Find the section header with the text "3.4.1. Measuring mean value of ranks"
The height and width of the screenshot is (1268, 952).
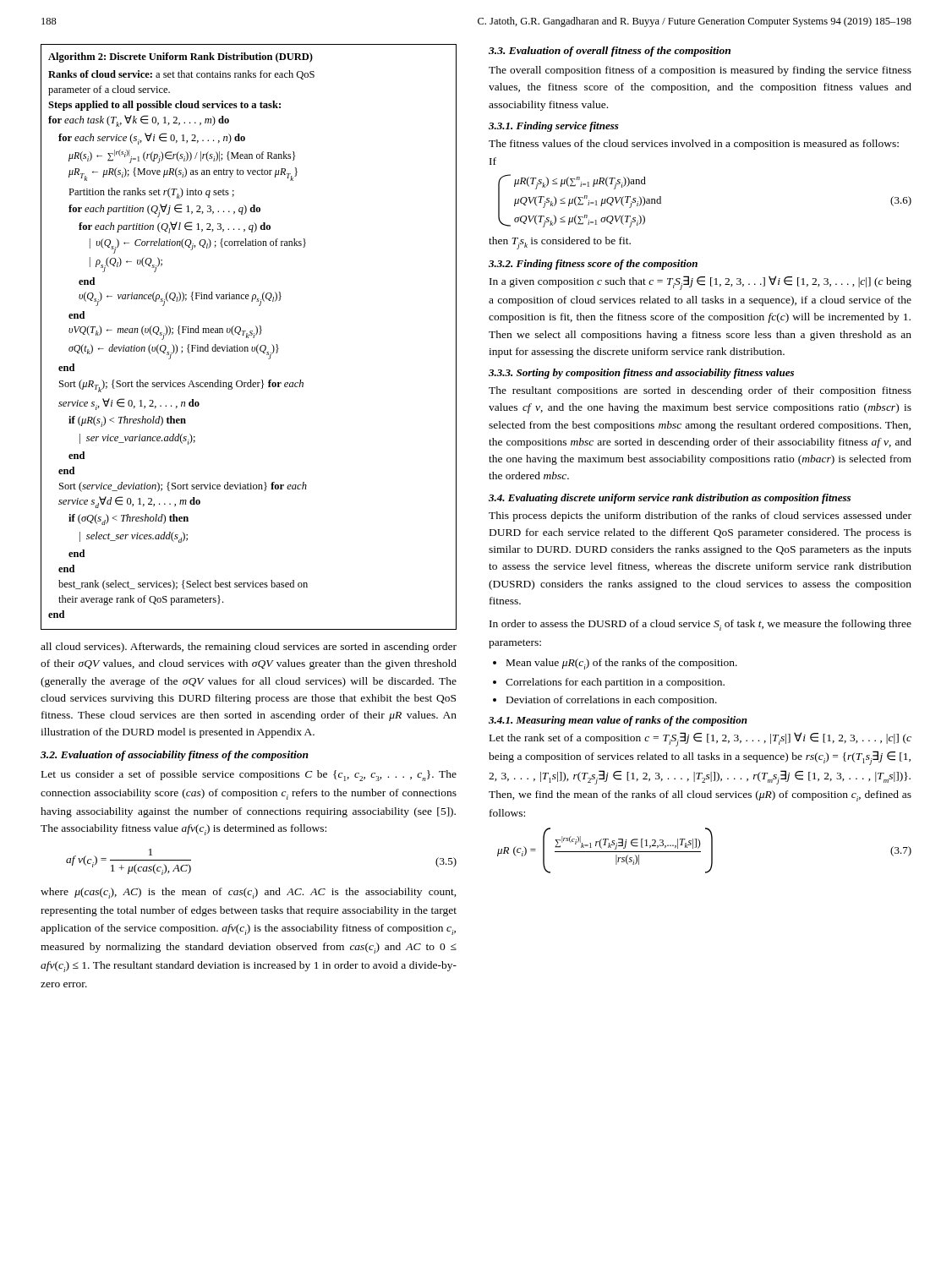click(x=618, y=720)
